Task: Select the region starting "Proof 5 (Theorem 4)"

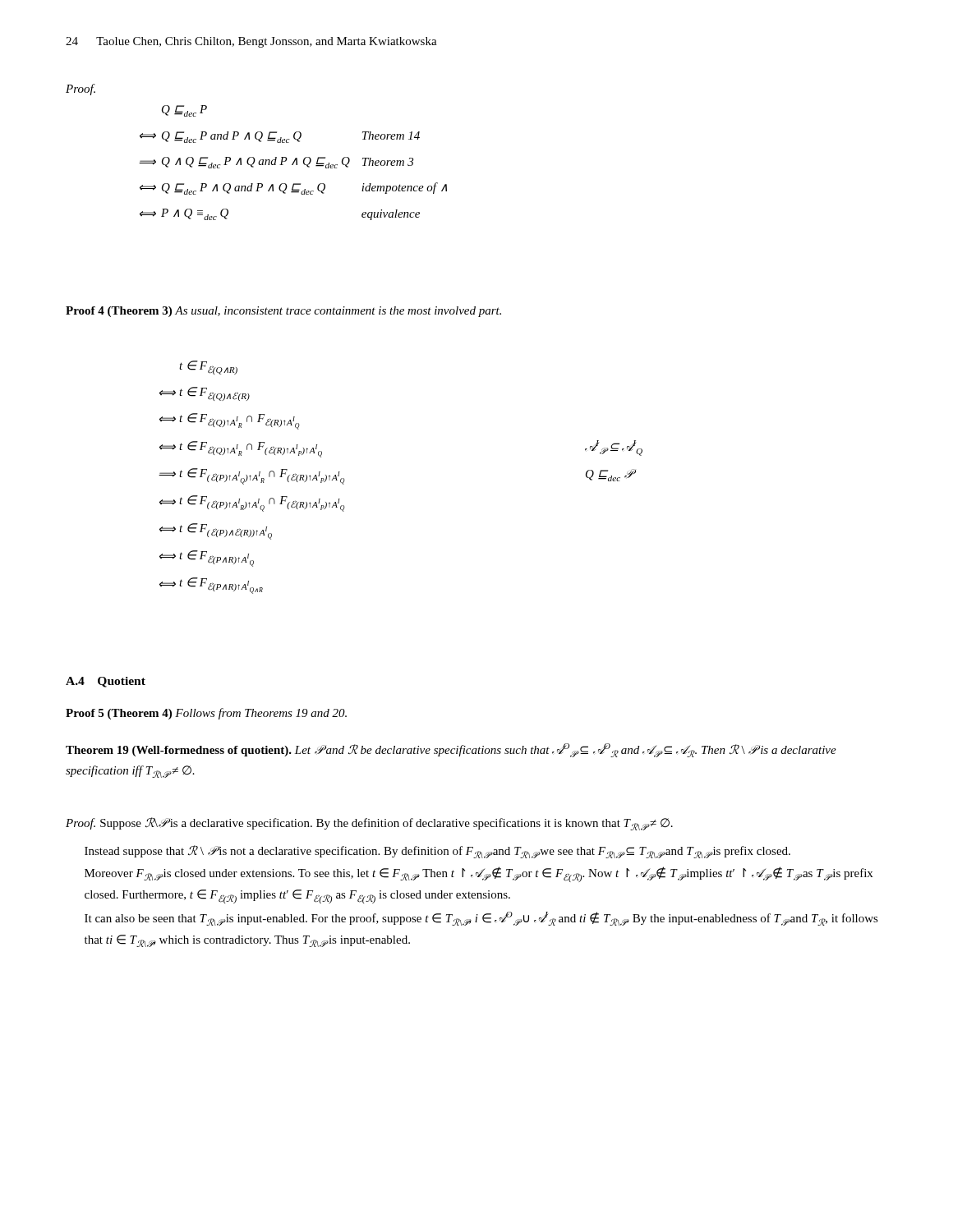Action: pyautogui.click(x=207, y=713)
